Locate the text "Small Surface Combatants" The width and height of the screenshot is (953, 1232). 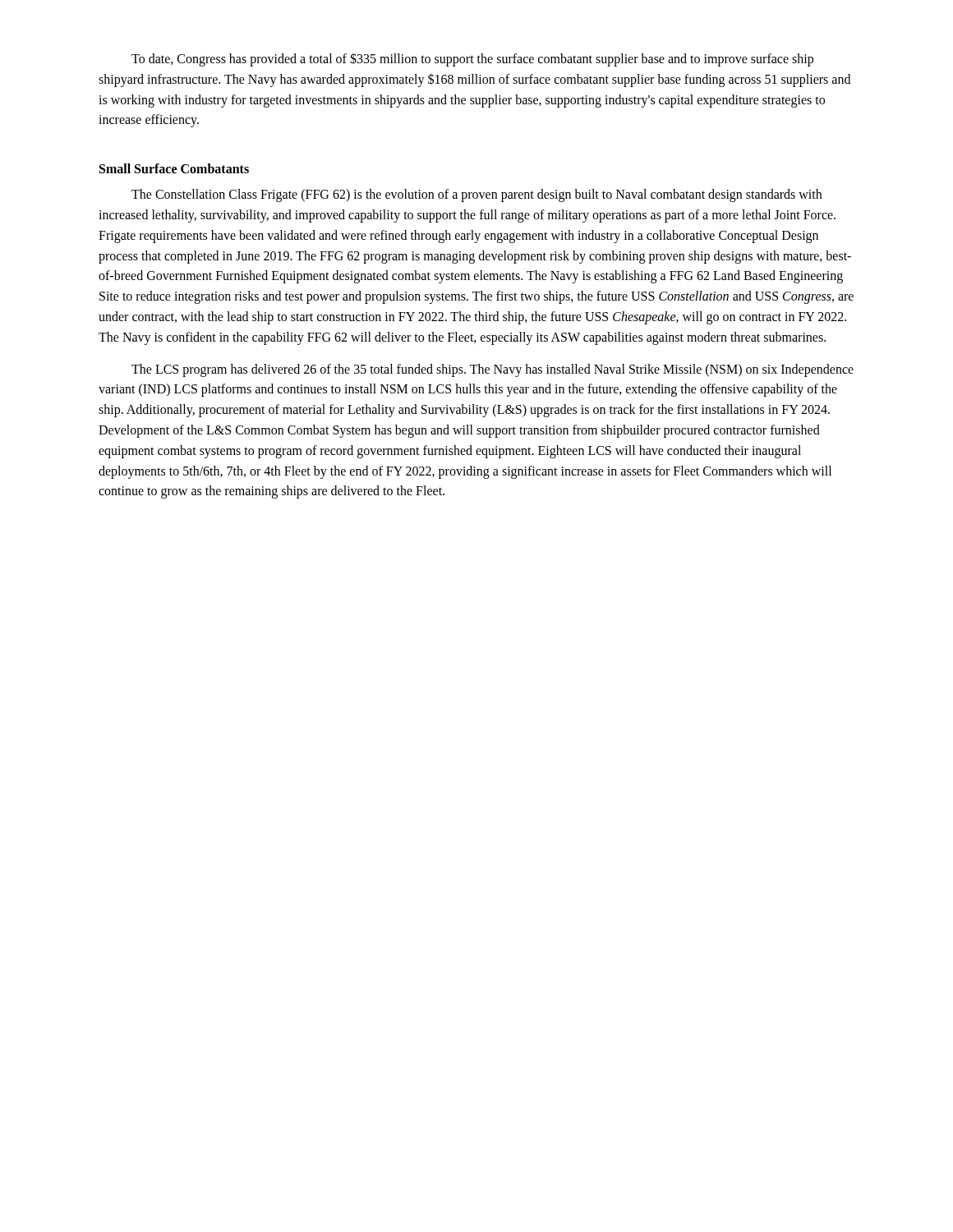pyautogui.click(x=174, y=169)
